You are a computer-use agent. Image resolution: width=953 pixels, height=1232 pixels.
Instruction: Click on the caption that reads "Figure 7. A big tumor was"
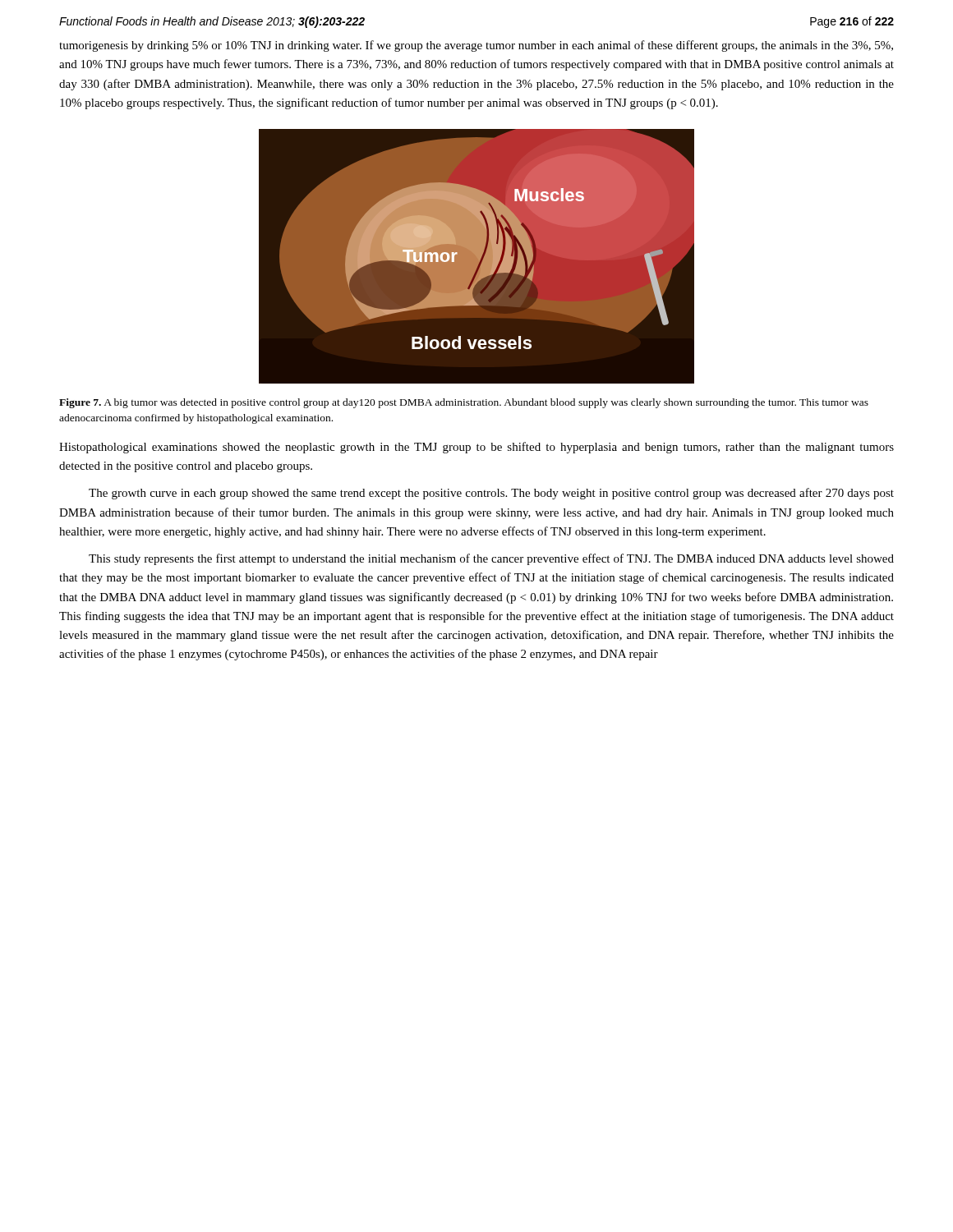(464, 410)
